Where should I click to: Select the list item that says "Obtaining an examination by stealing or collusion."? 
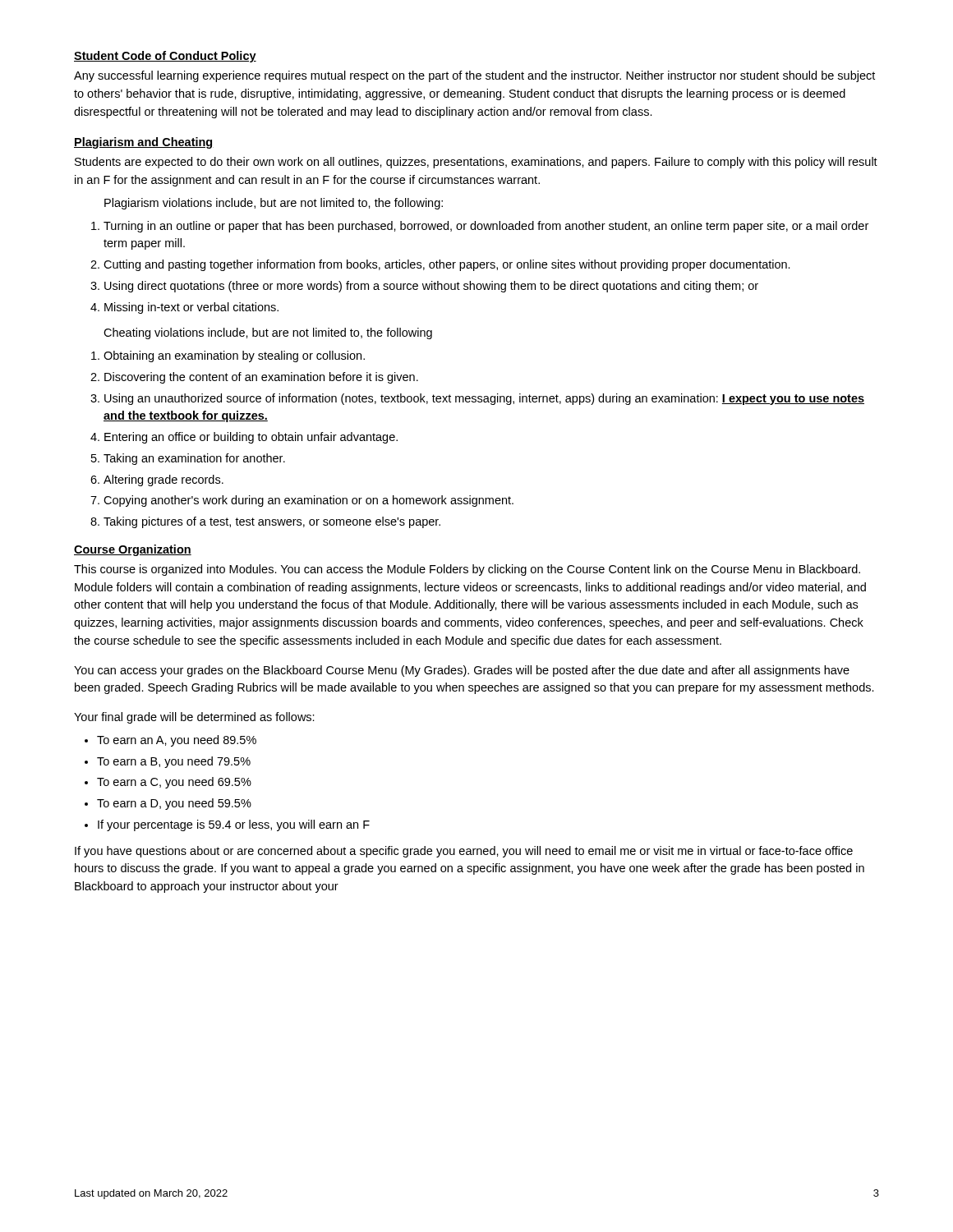coord(234,356)
